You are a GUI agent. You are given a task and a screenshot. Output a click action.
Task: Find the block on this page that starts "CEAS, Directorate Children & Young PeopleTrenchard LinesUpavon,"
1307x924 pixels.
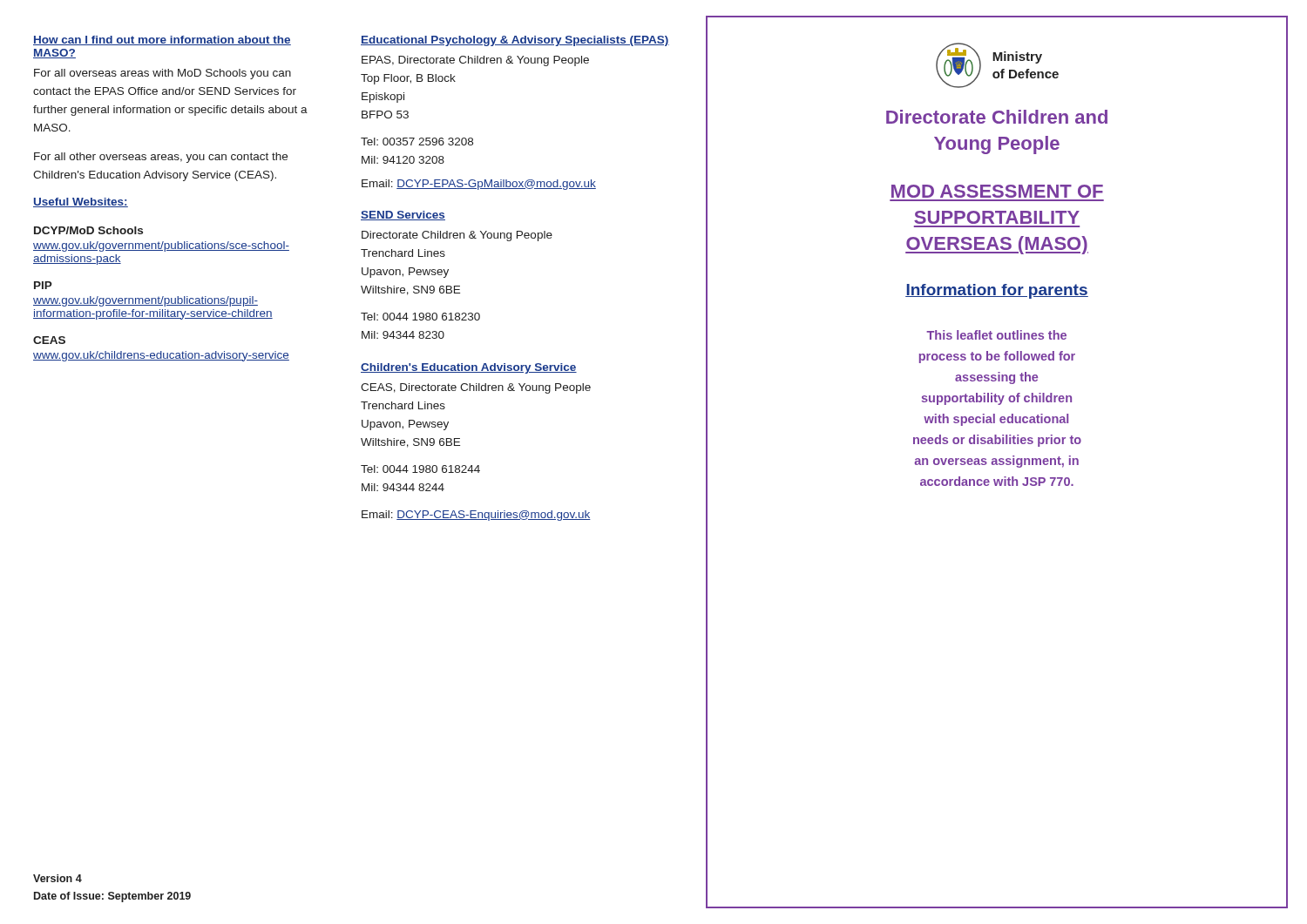(x=476, y=388)
